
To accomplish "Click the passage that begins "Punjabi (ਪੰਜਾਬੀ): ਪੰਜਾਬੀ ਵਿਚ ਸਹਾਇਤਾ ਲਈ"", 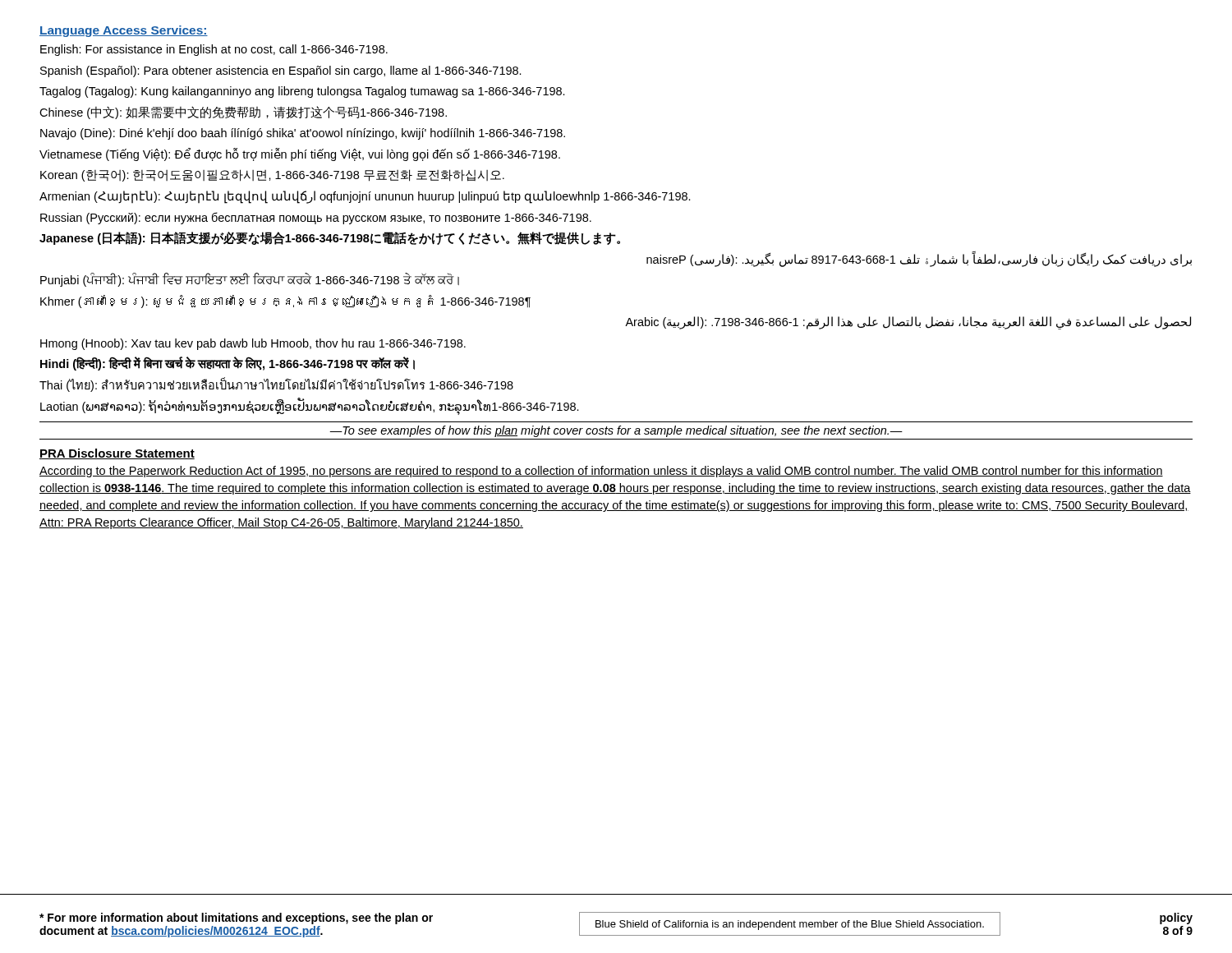I will pos(250,280).
